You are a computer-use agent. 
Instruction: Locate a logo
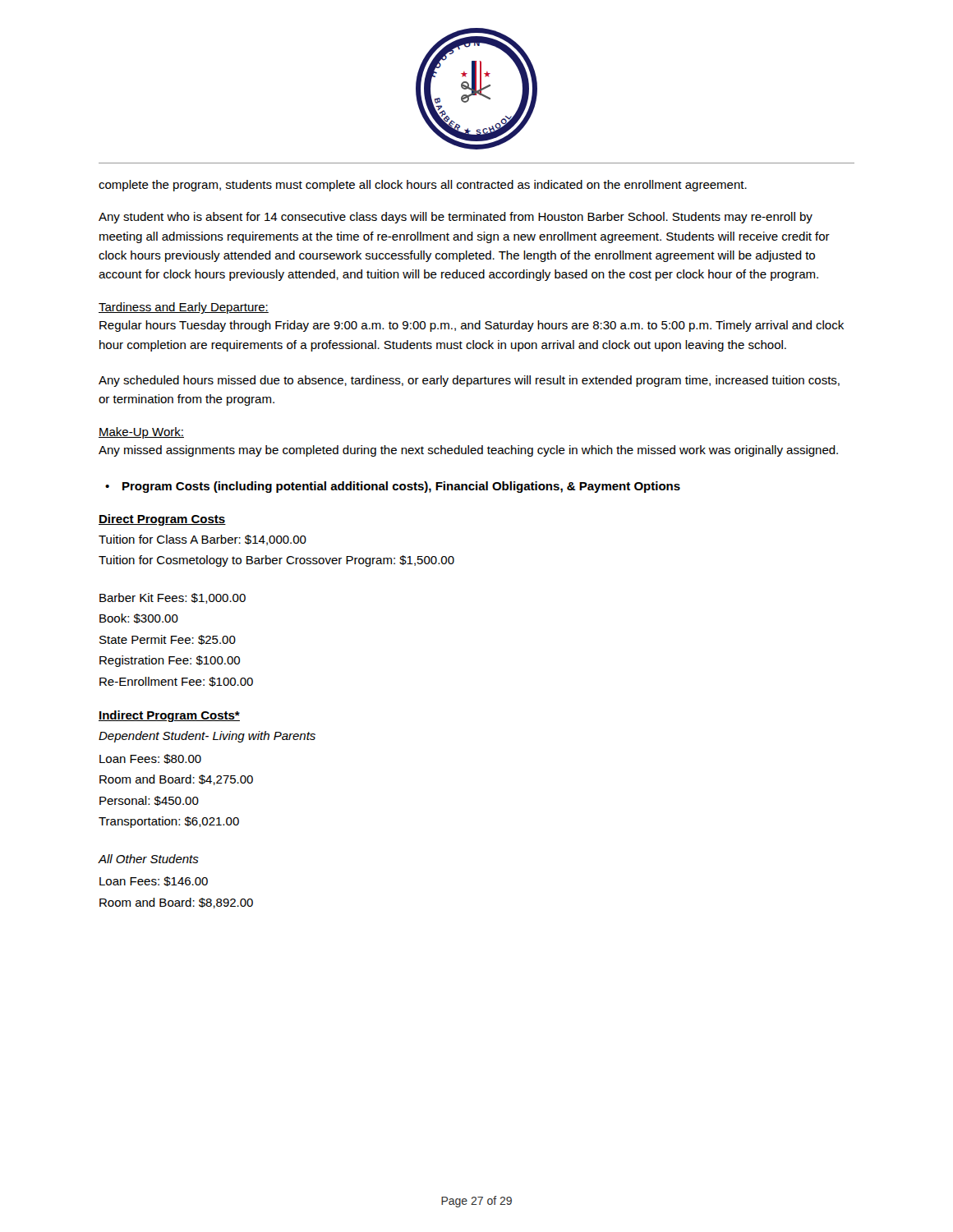(476, 90)
